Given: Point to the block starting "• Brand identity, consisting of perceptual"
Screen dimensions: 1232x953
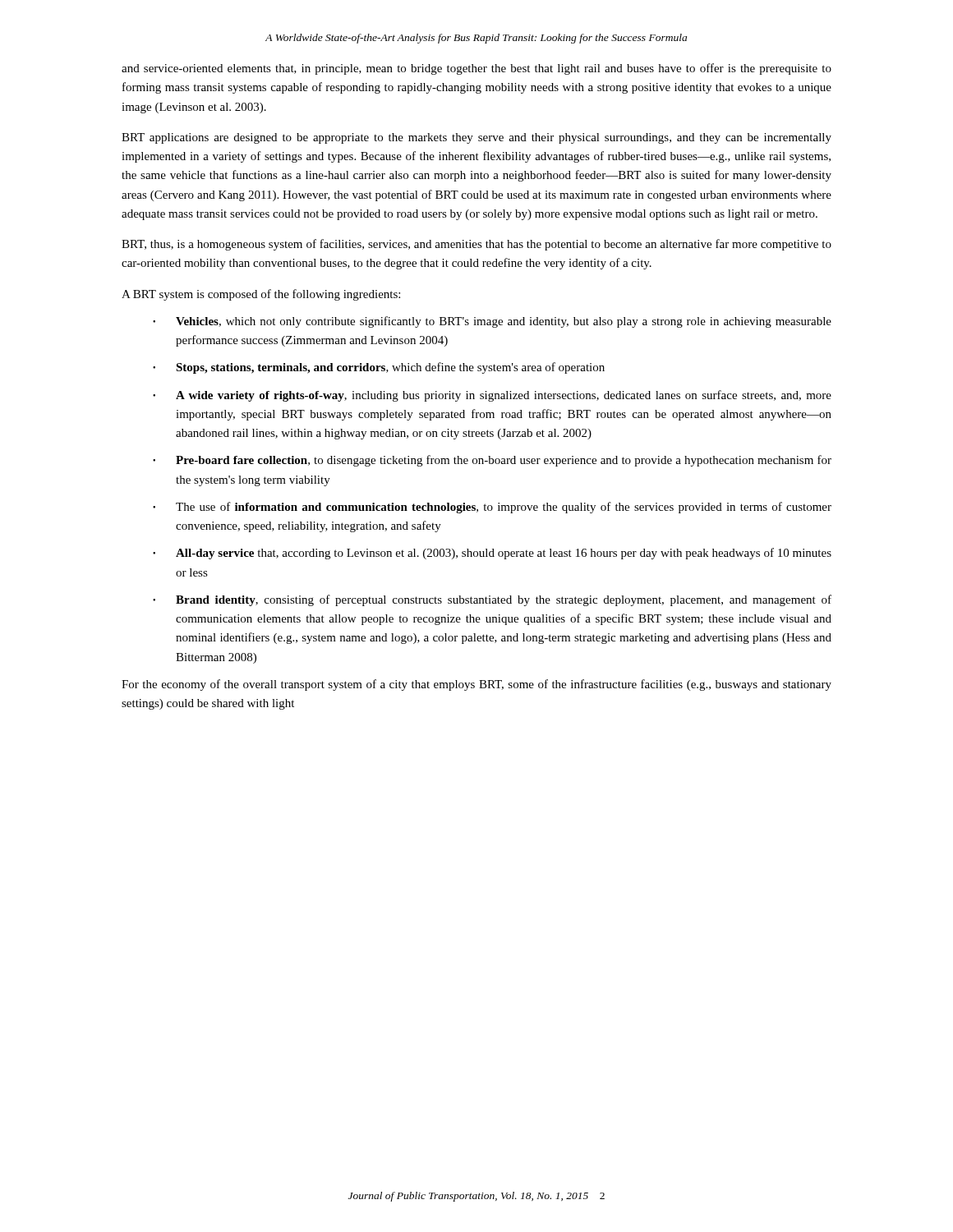Looking at the screenshot, I should (x=492, y=629).
